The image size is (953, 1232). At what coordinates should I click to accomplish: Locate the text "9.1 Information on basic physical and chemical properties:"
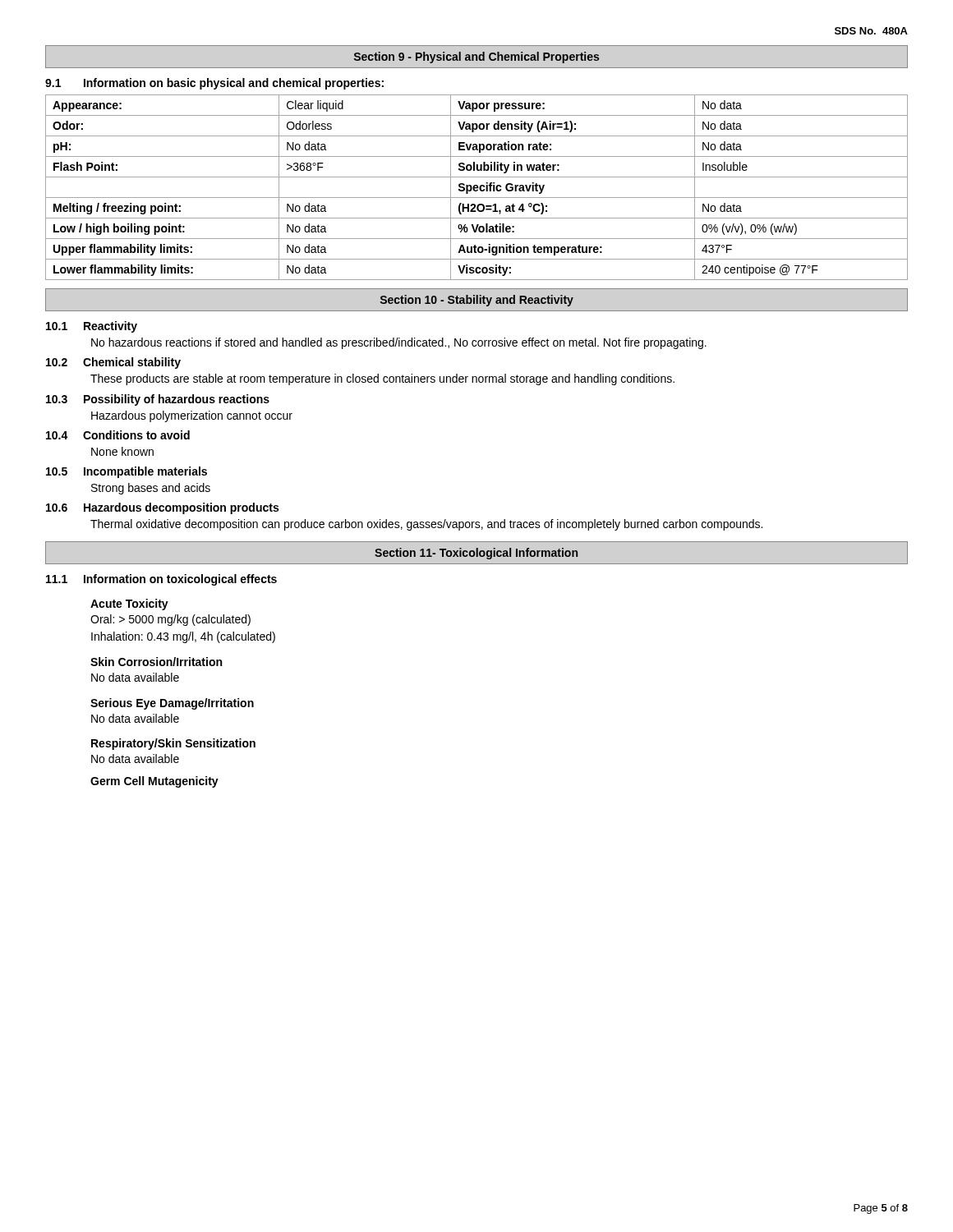click(215, 83)
